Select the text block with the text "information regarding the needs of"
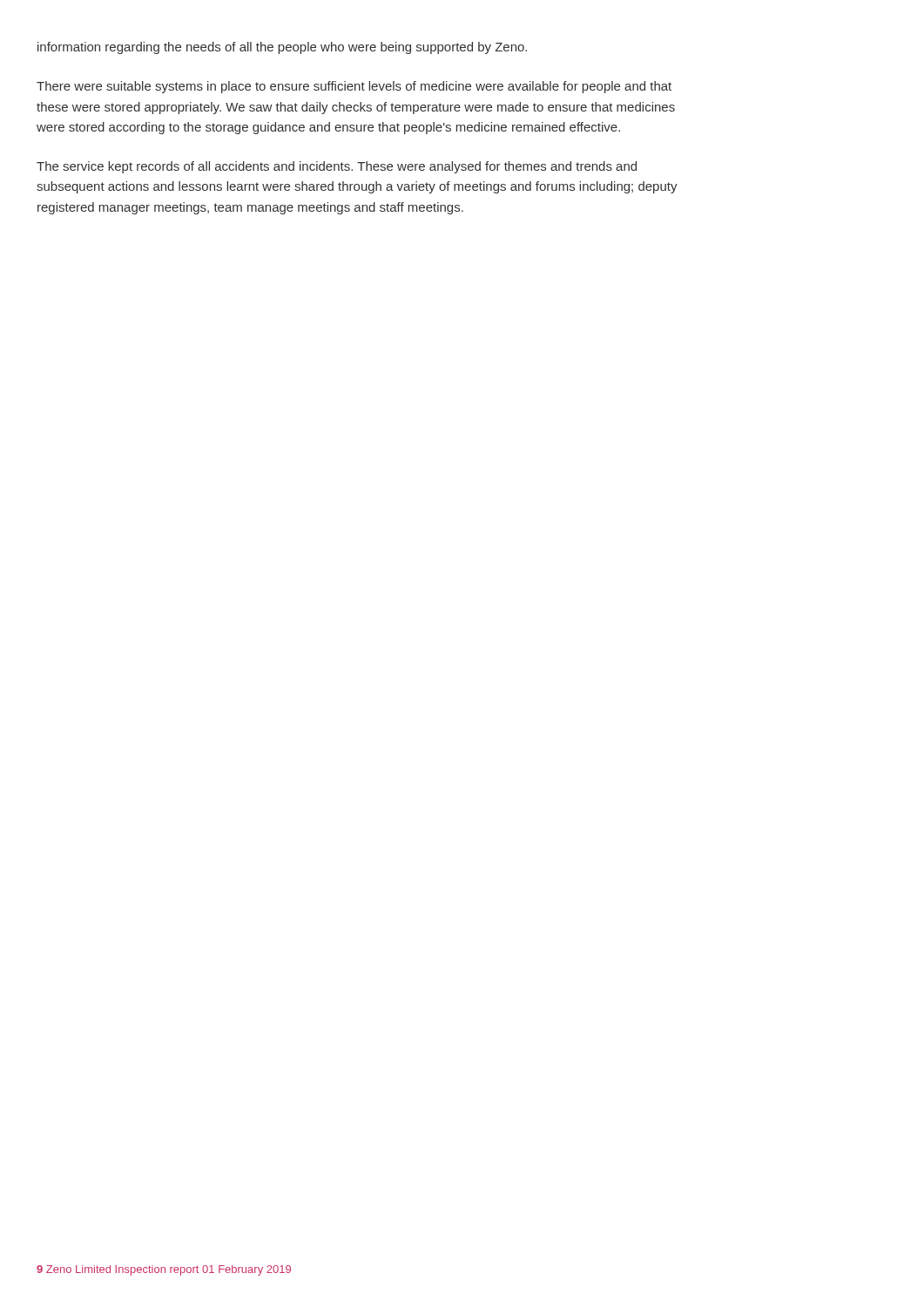The image size is (924, 1307). (282, 47)
